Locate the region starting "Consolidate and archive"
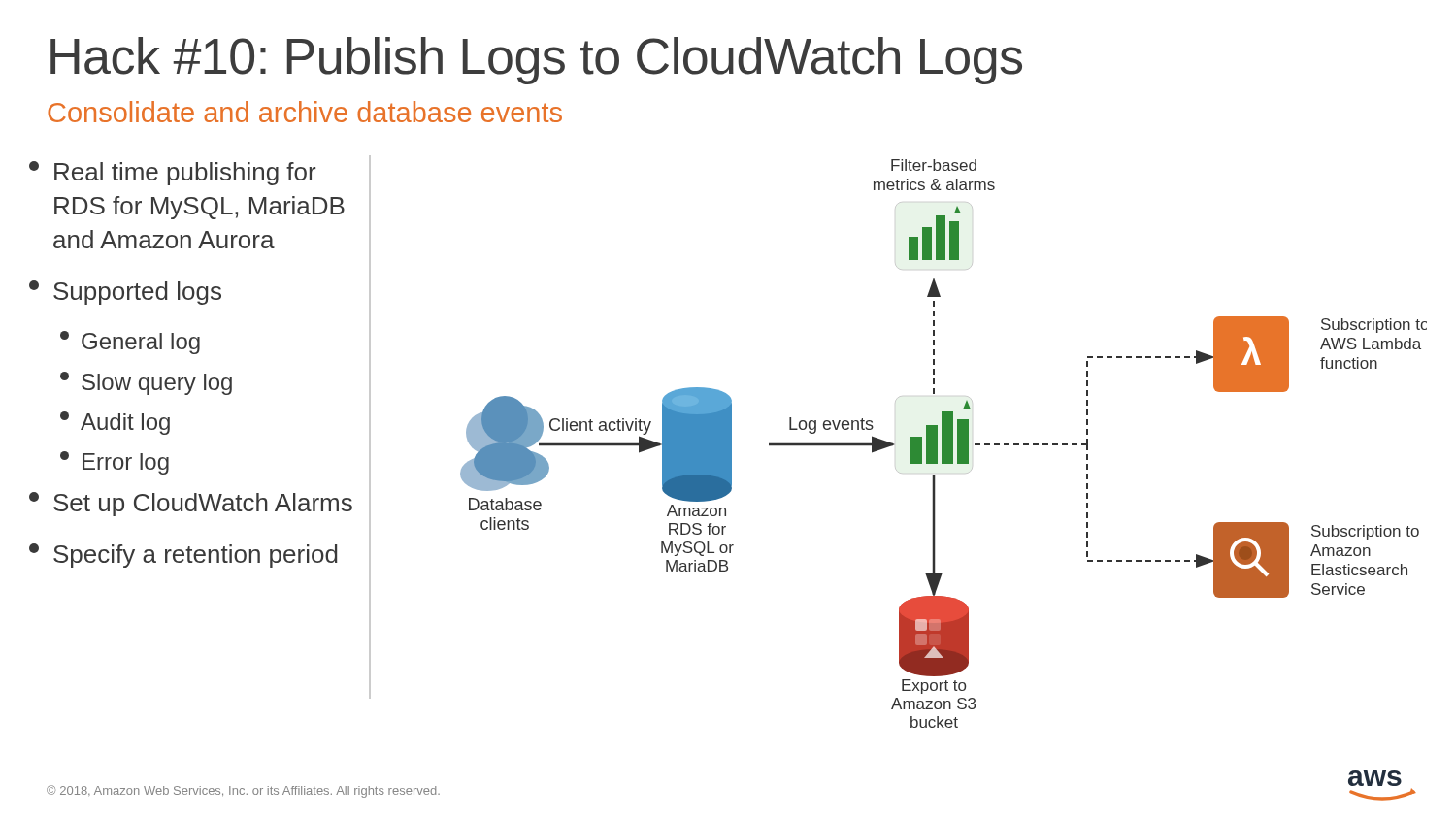The width and height of the screenshot is (1456, 819). click(305, 113)
